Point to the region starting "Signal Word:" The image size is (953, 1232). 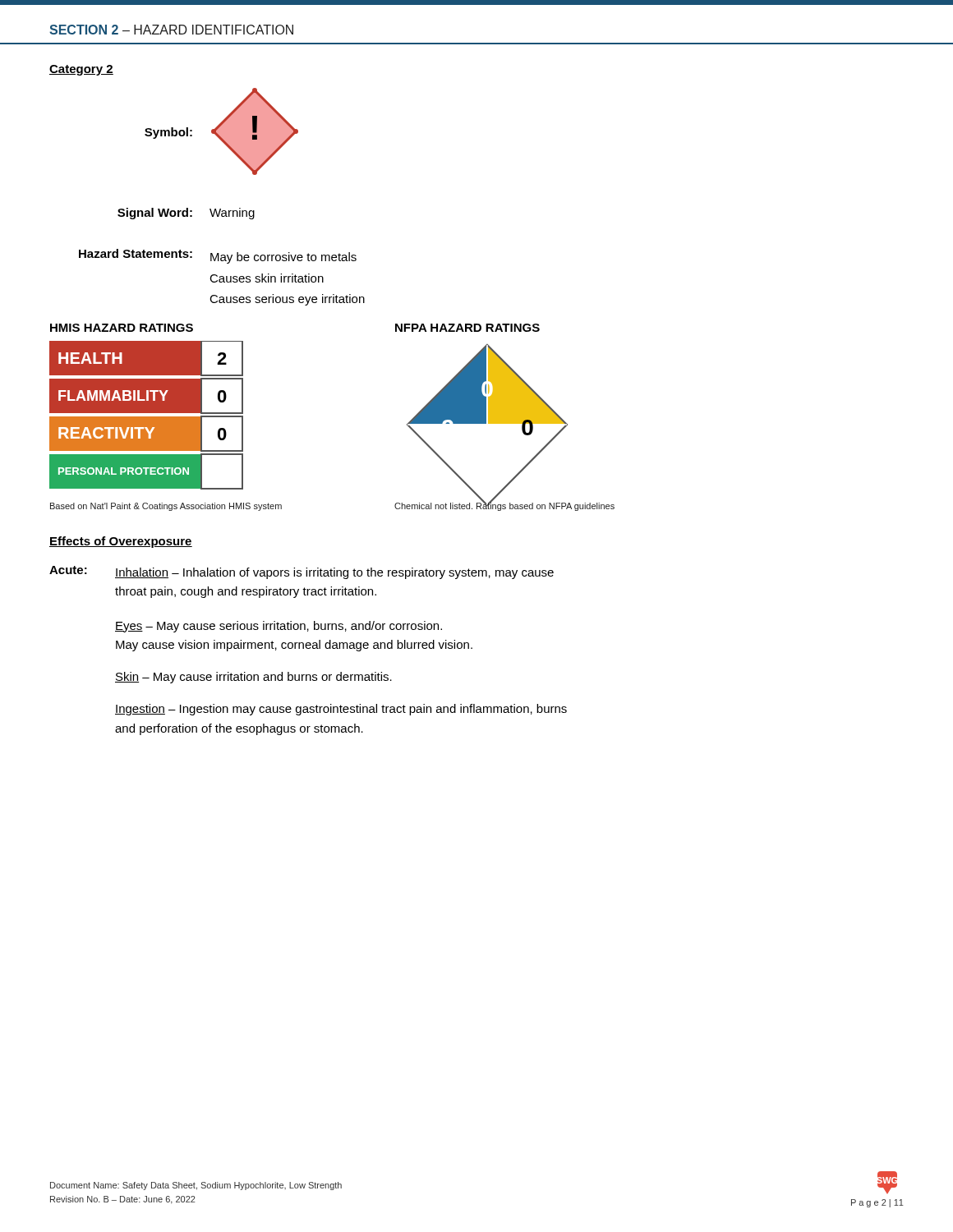(x=155, y=212)
